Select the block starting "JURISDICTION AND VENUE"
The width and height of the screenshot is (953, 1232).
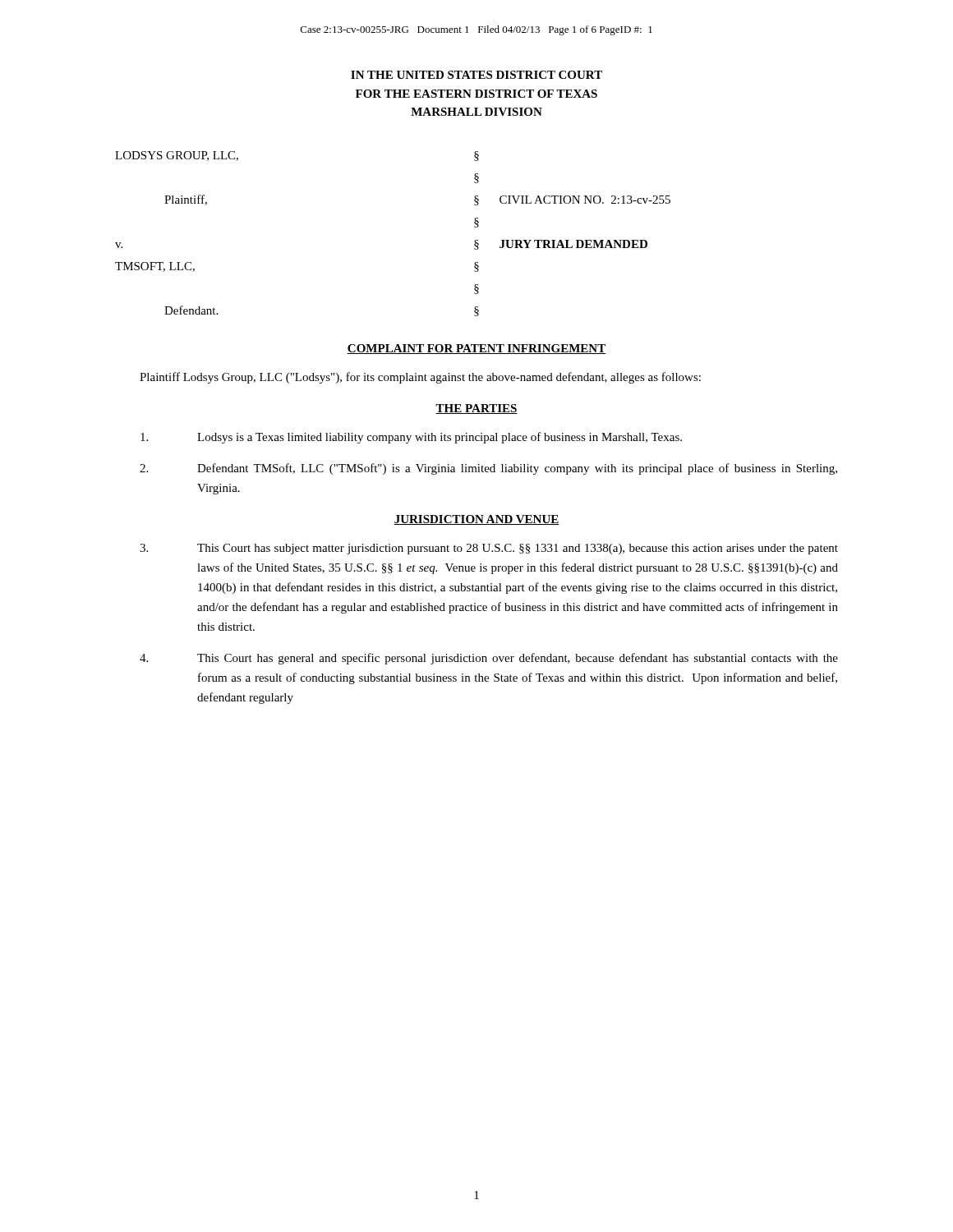[x=476, y=519]
